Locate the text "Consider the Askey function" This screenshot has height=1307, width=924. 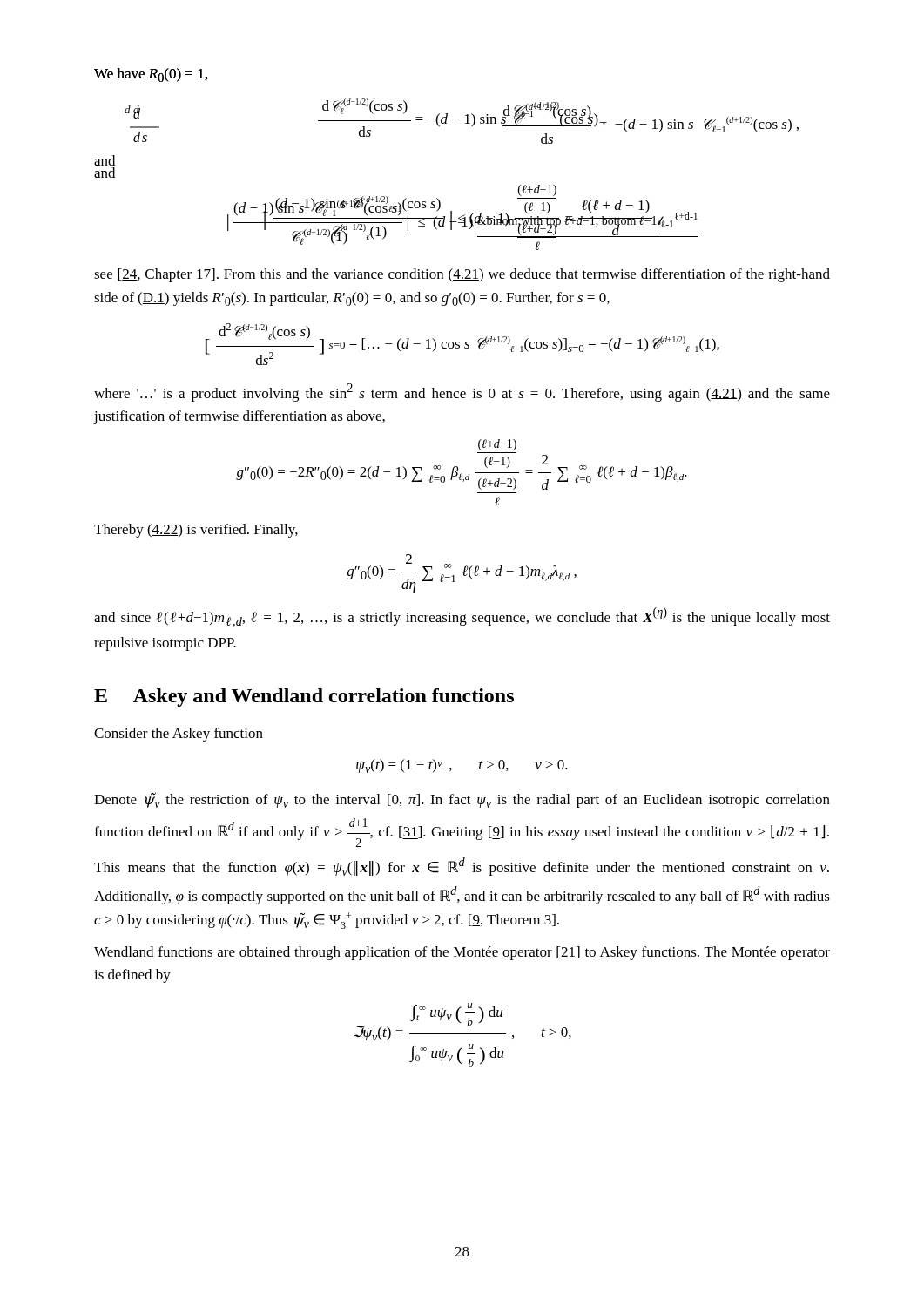tap(179, 733)
